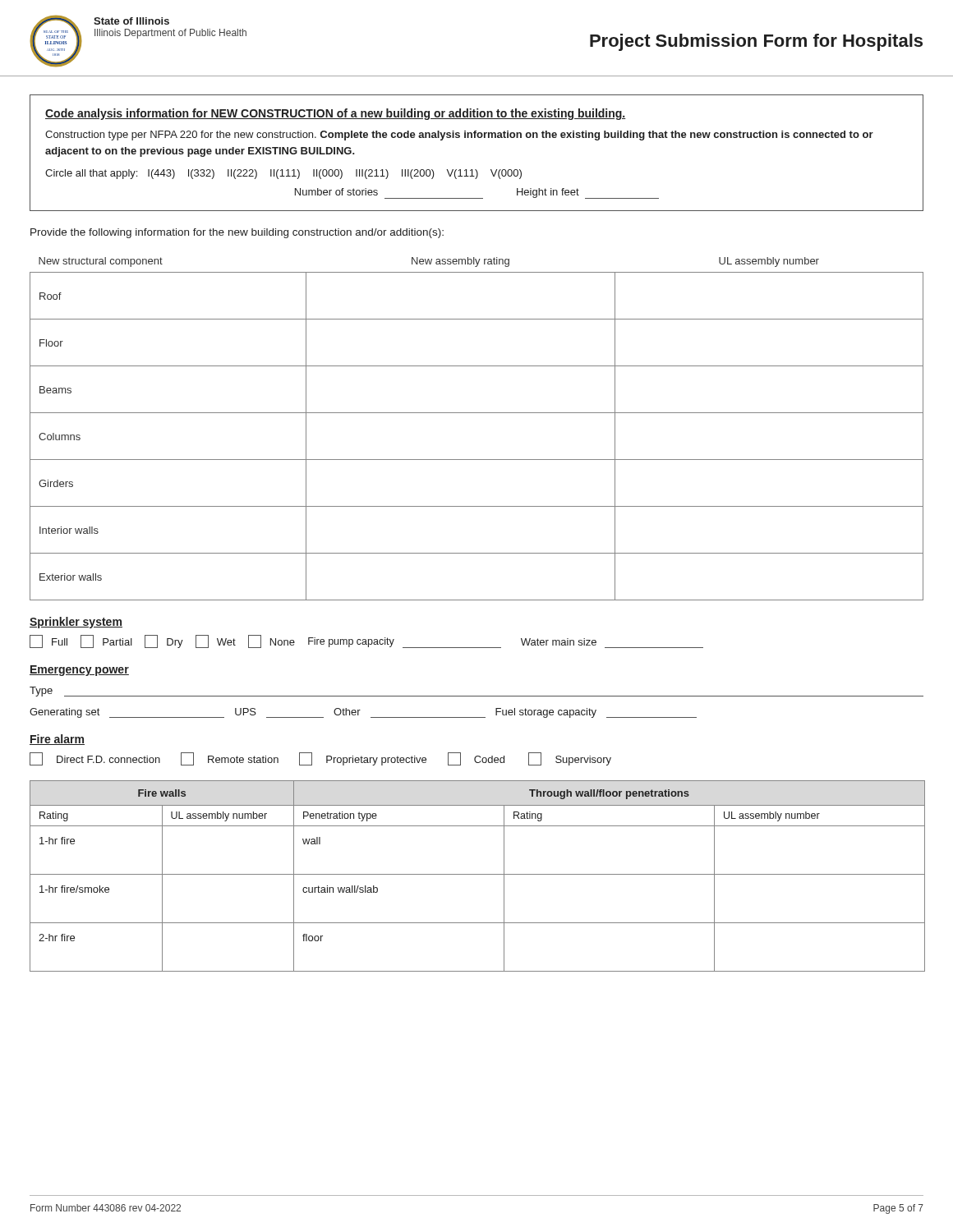
Task: Locate the table with the text "Fire walls Rating UL assembly"
Action: pyautogui.click(x=477, y=876)
